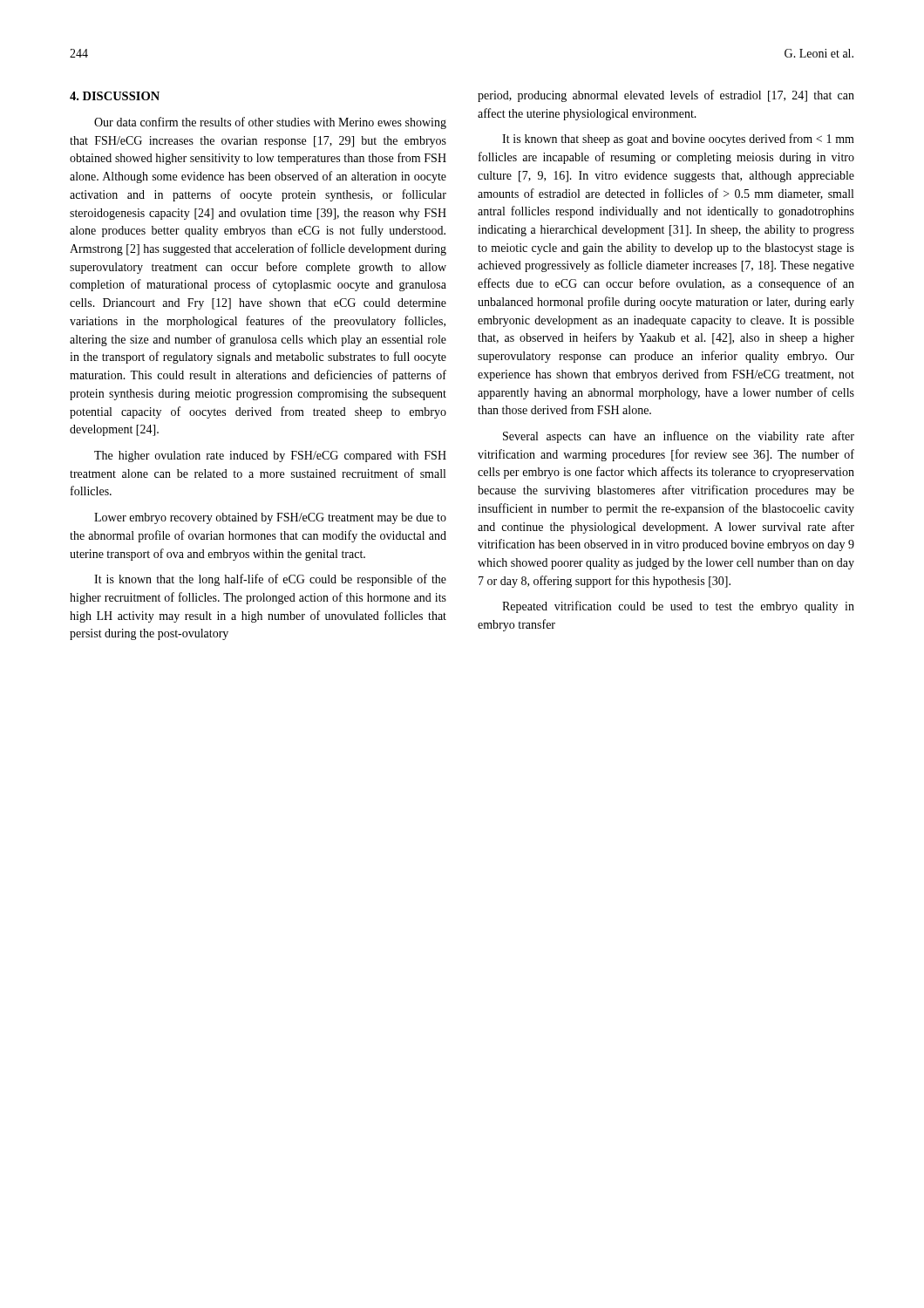Find the passage starting "Our data confirm the results of"

point(258,277)
